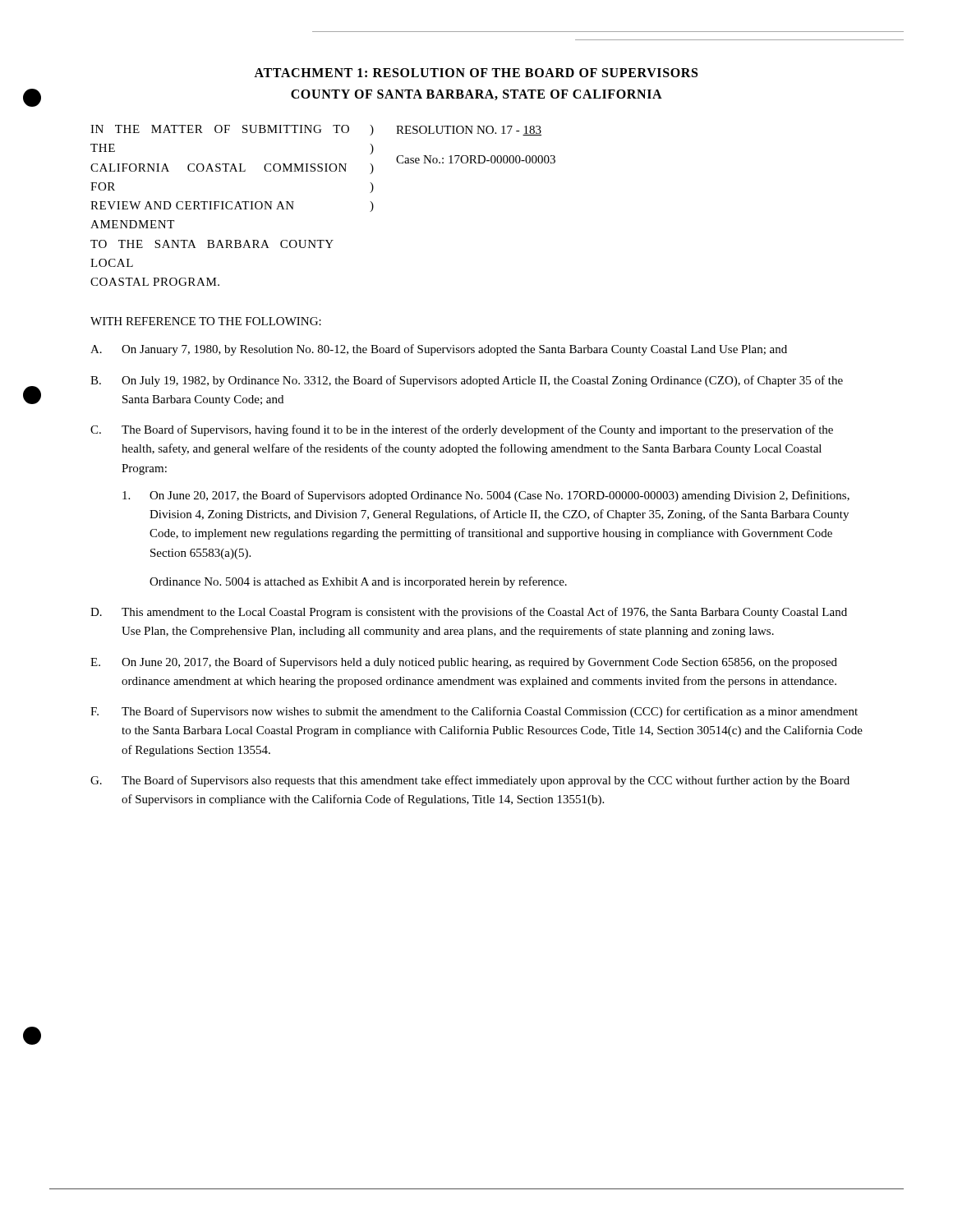This screenshot has width=953, height=1232.
Task: Point to the block starting "B. On July 19, 1982, by Ordinance"
Action: (476, 390)
